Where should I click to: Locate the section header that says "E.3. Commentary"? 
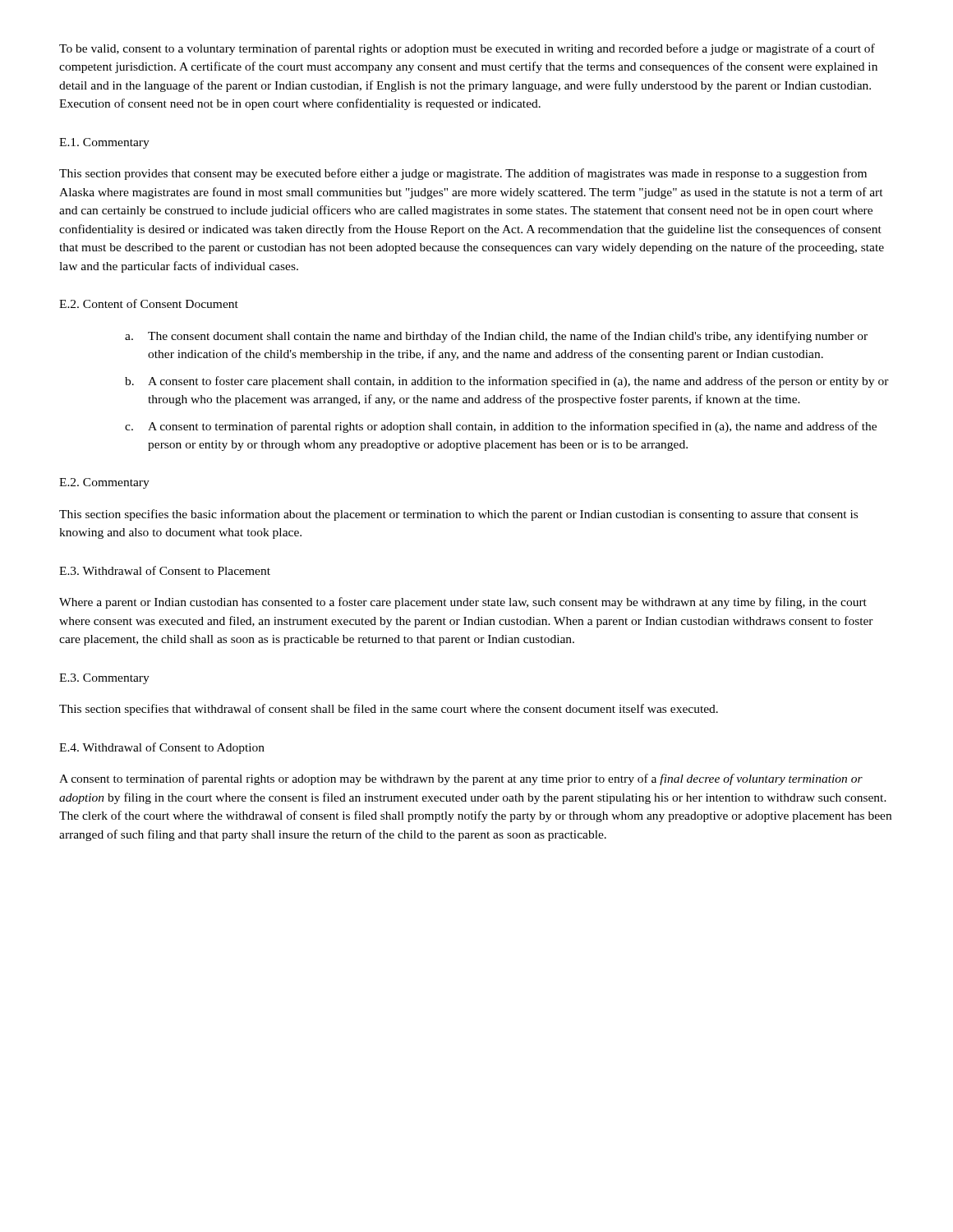[x=104, y=677]
